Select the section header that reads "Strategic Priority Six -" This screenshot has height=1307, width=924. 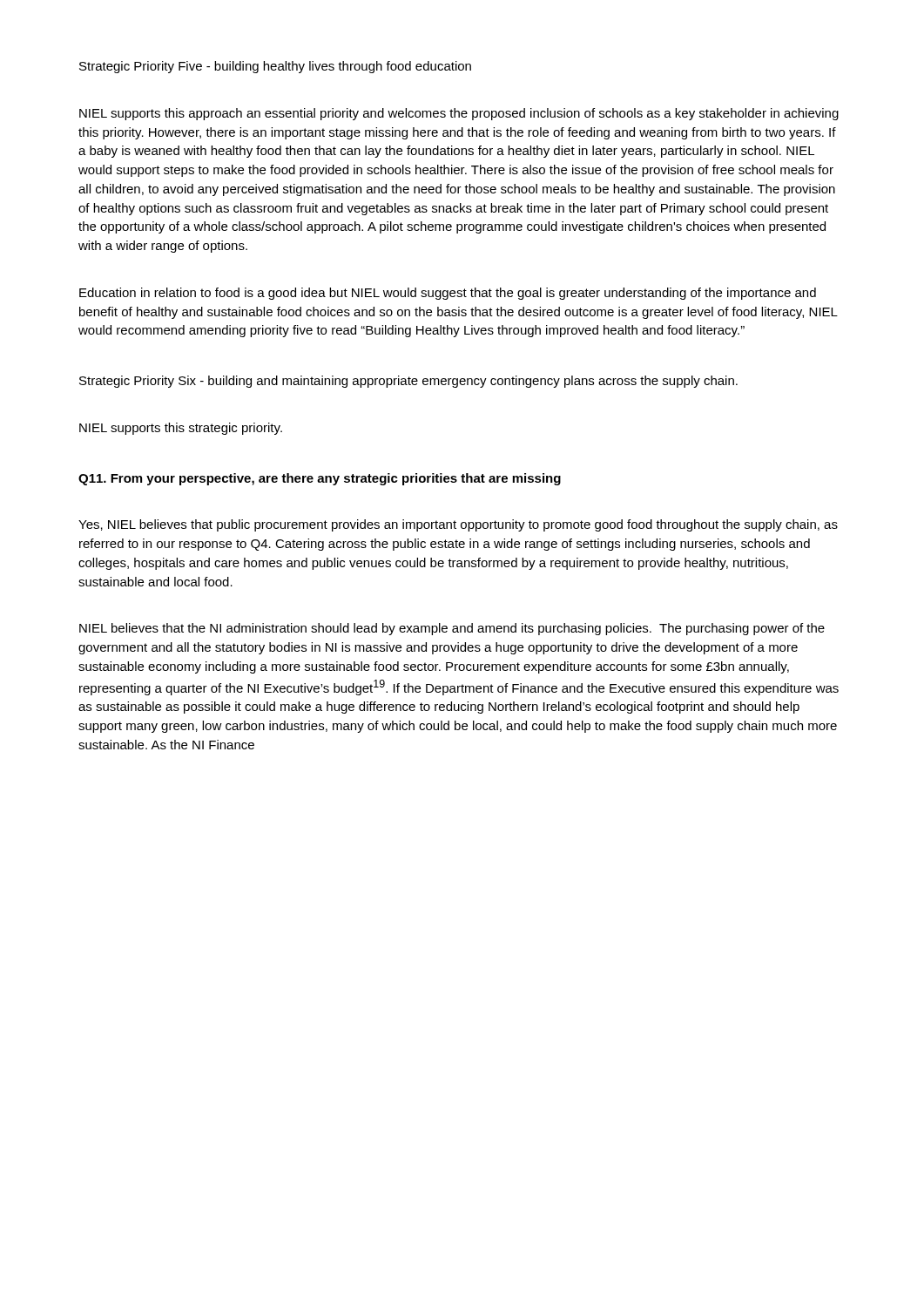(x=408, y=380)
